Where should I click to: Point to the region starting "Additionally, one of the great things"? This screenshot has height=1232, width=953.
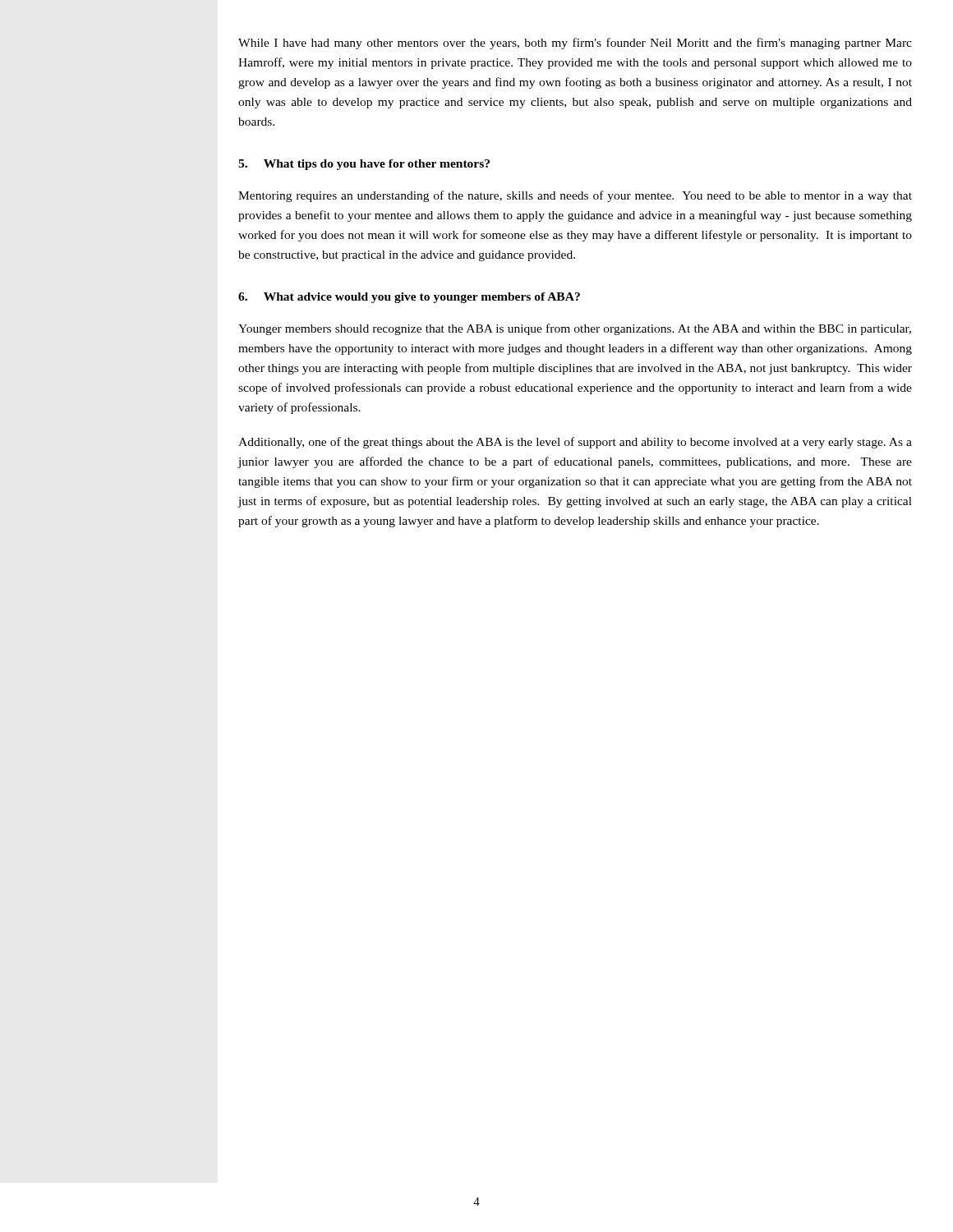tap(575, 481)
